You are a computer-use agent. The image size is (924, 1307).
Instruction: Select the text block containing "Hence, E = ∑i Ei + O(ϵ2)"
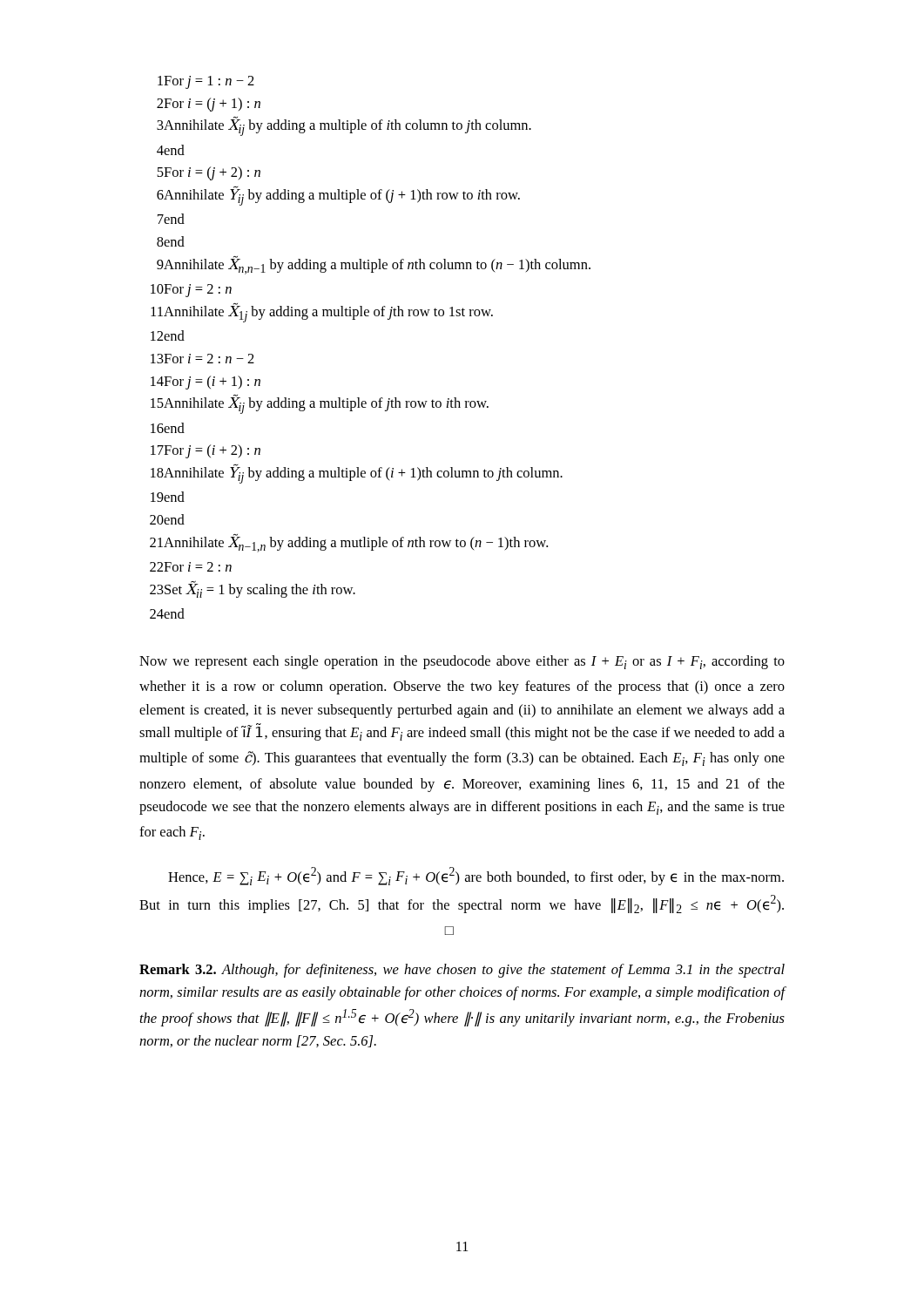[462, 902]
